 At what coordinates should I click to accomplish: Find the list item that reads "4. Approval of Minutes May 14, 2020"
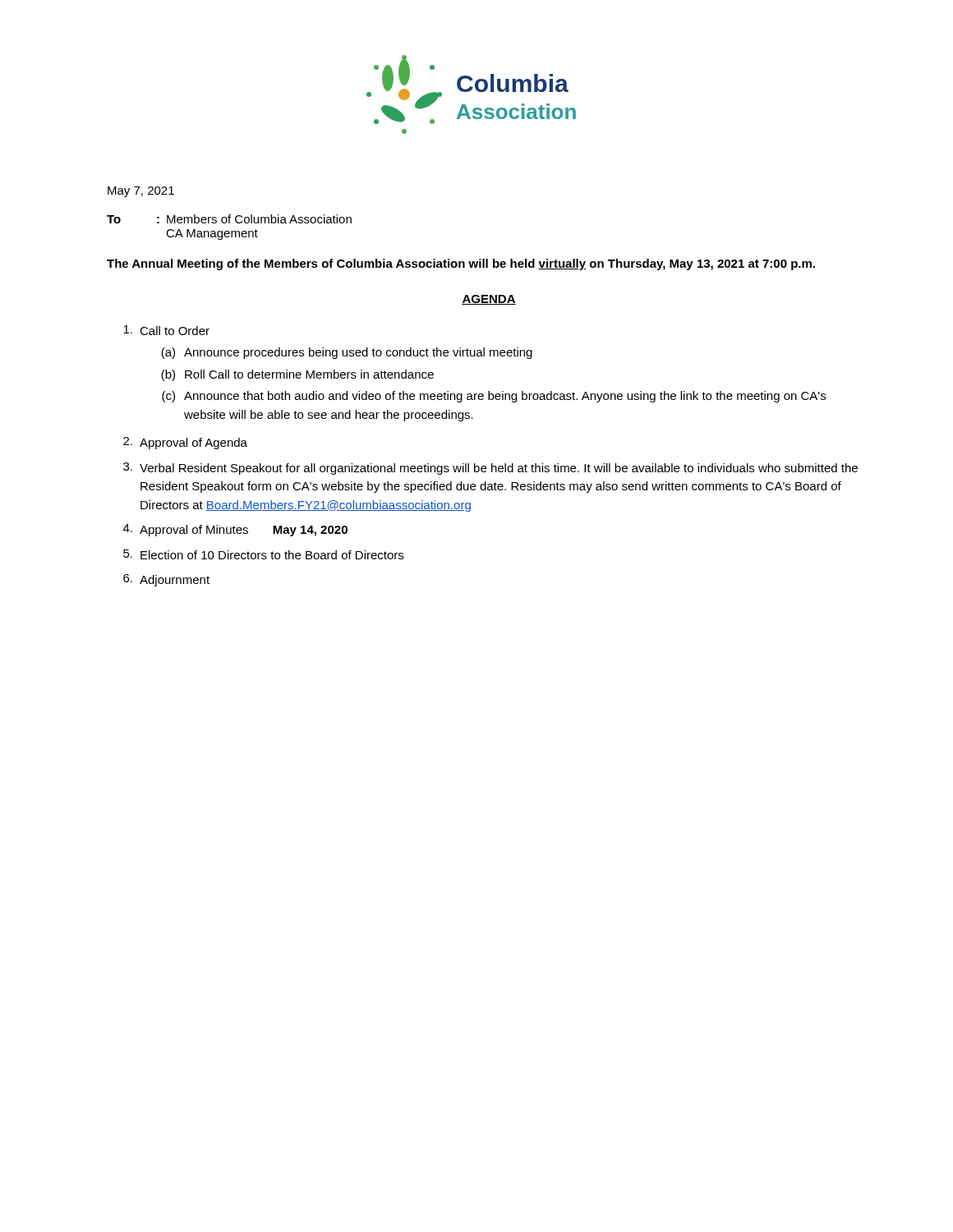(235, 530)
